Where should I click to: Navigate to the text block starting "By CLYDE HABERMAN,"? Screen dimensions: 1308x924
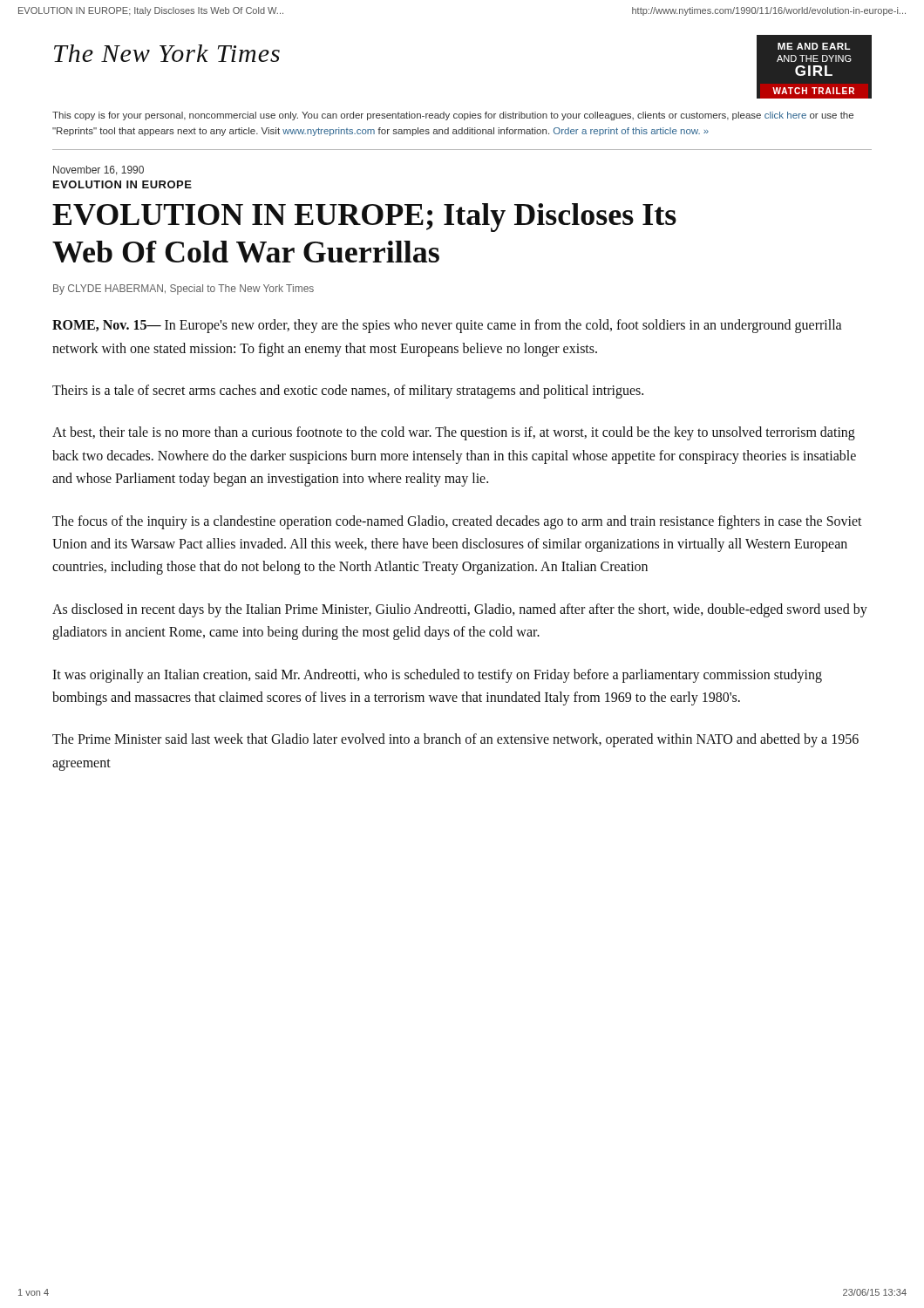[x=183, y=289]
